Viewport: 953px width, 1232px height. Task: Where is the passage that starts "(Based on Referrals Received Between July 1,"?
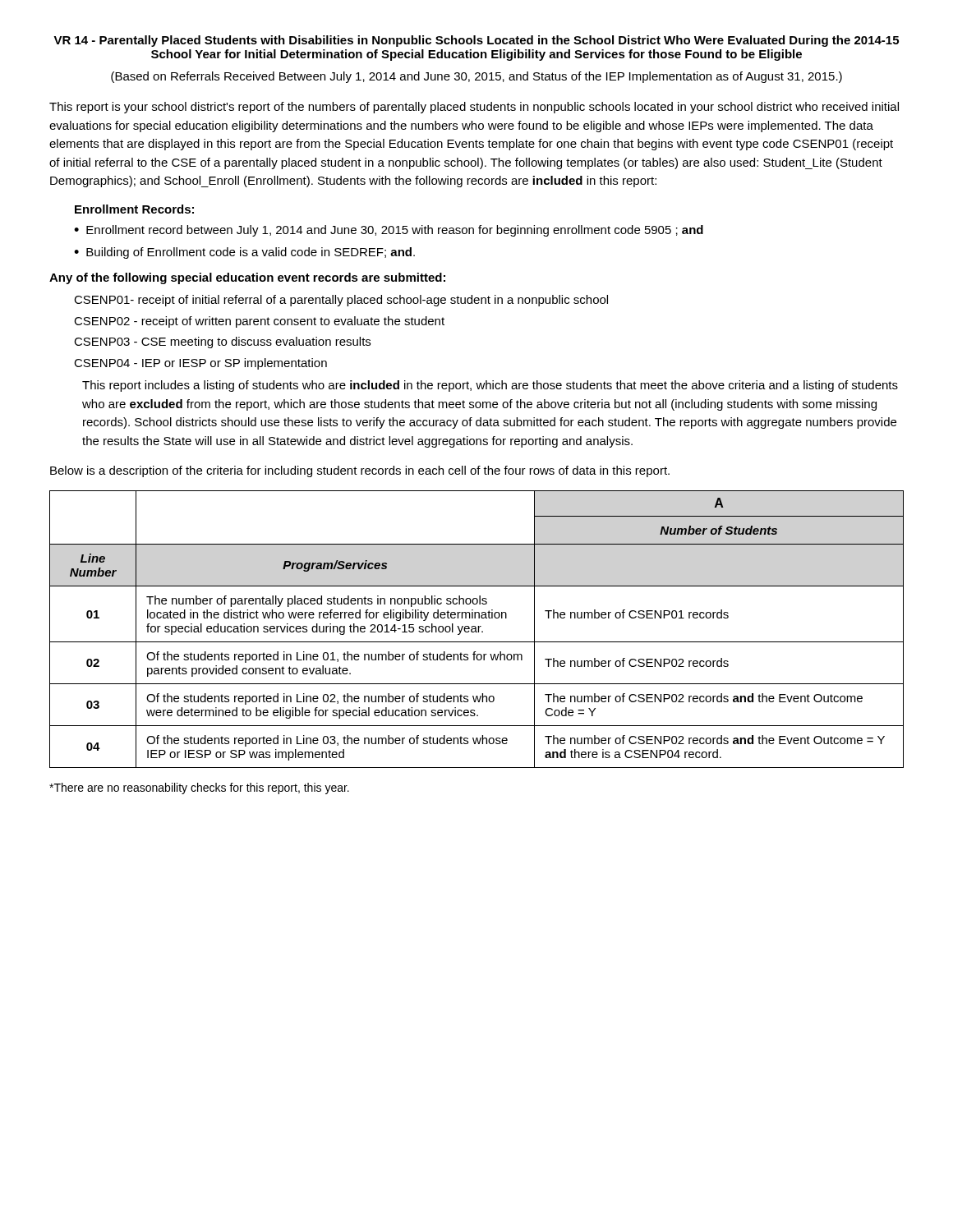pos(476,76)
